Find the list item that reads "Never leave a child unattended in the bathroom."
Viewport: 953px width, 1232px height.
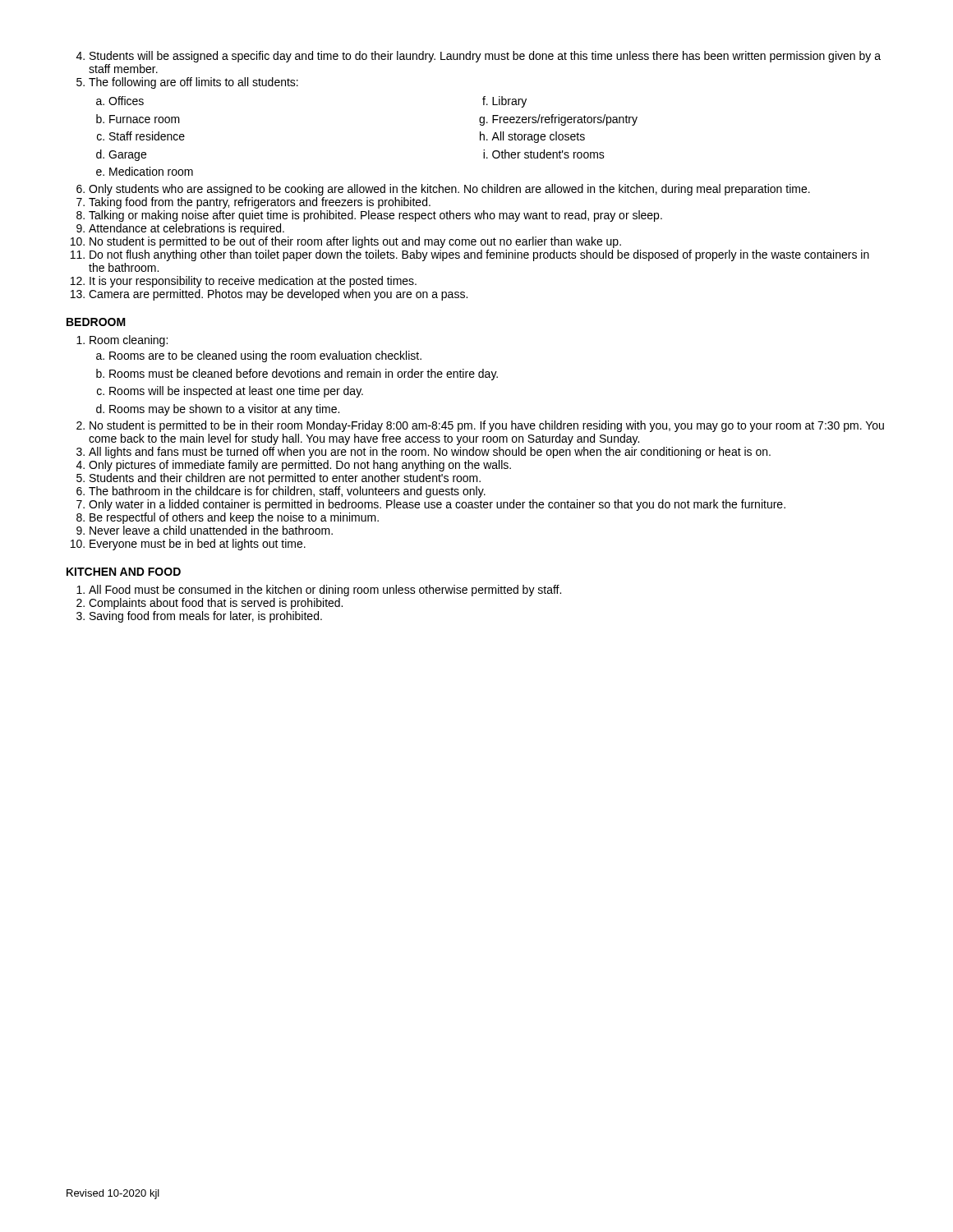(x=211, y=530)
